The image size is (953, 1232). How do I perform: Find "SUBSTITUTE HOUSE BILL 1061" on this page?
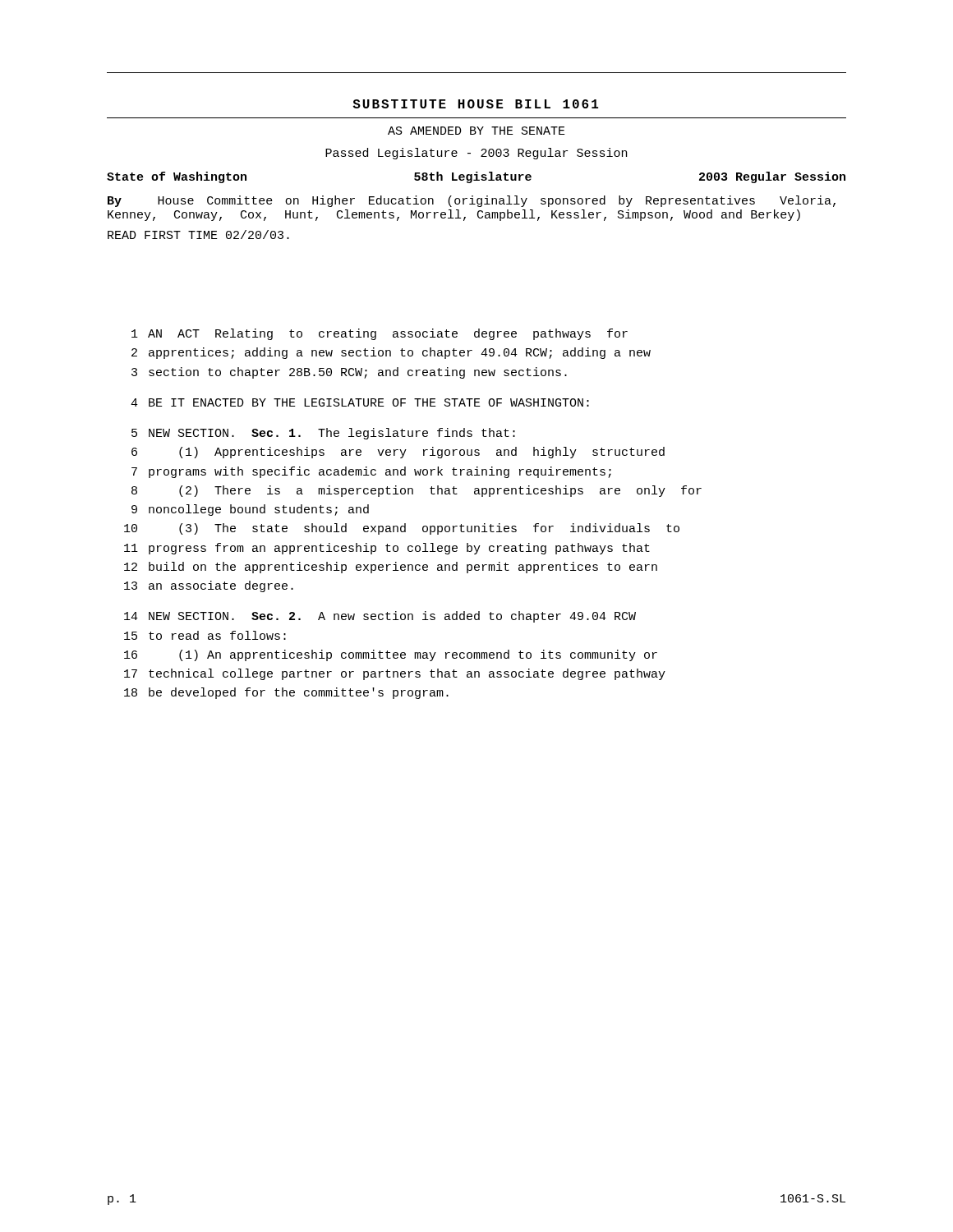pos(476,105)
